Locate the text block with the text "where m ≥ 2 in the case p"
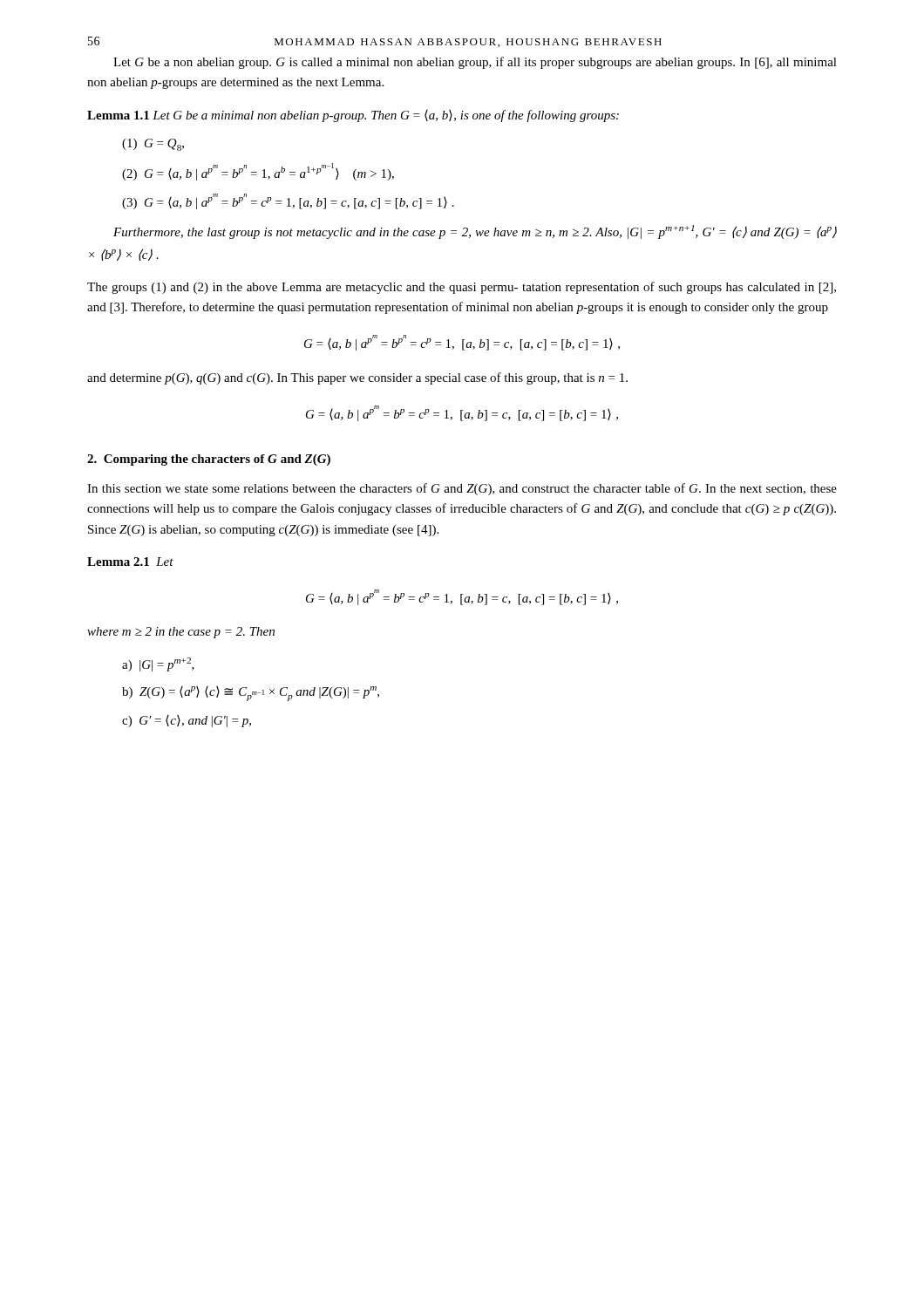This screenshot has height=1308, width=924. point(181,632)
